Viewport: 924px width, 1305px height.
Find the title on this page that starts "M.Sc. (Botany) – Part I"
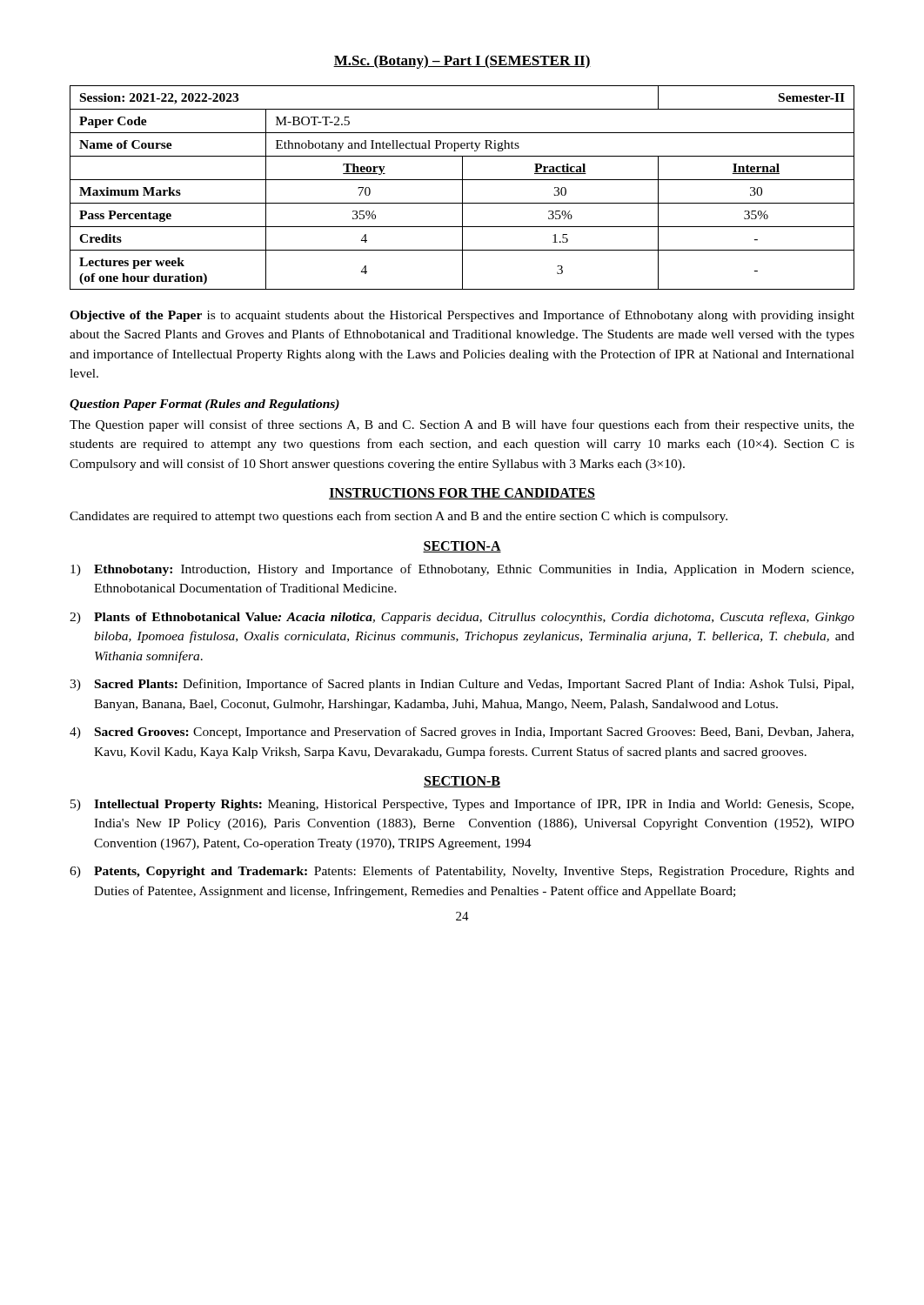462,60
